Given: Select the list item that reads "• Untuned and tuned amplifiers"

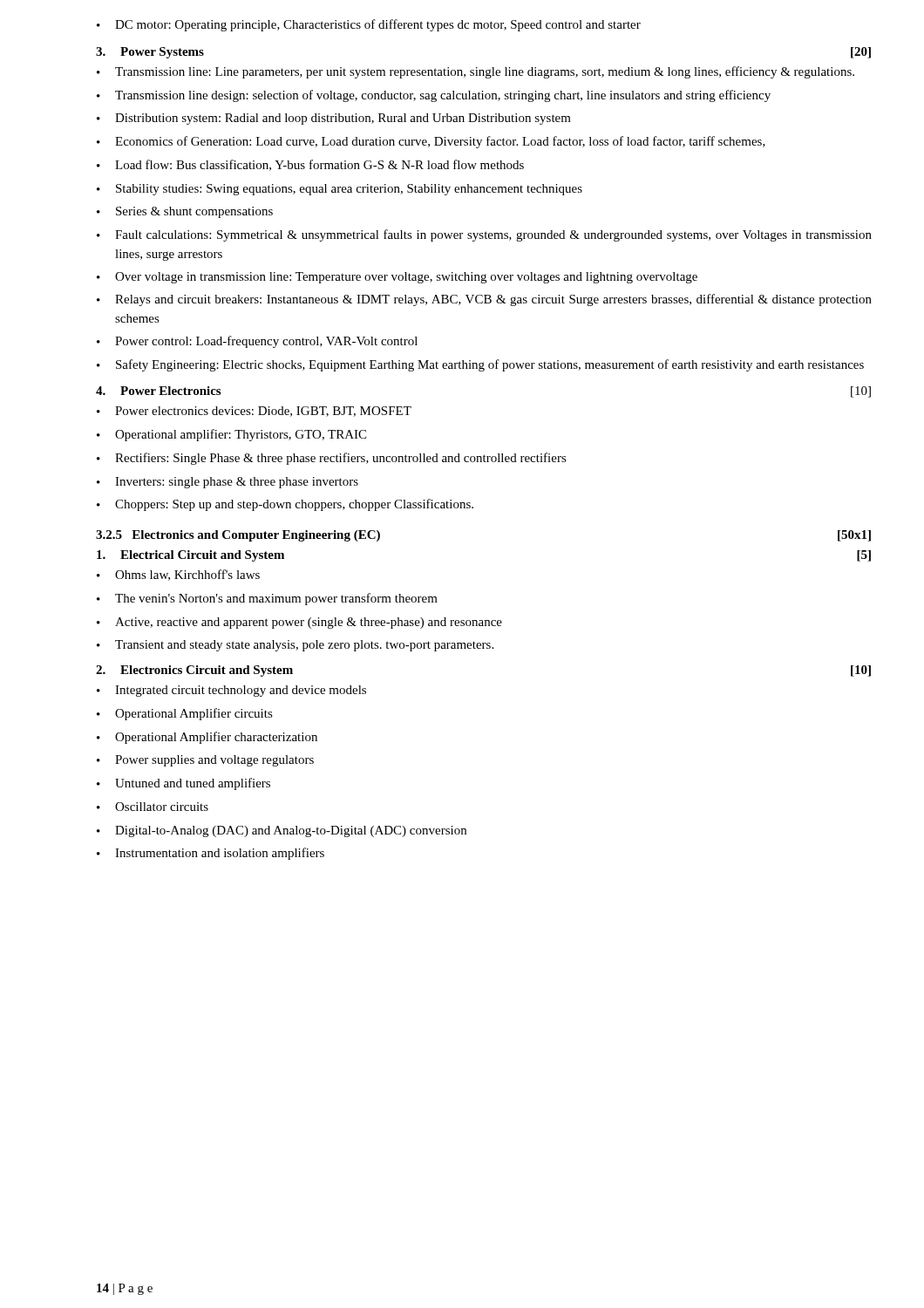Looking at the screenshot, I should tap(183, 784).
